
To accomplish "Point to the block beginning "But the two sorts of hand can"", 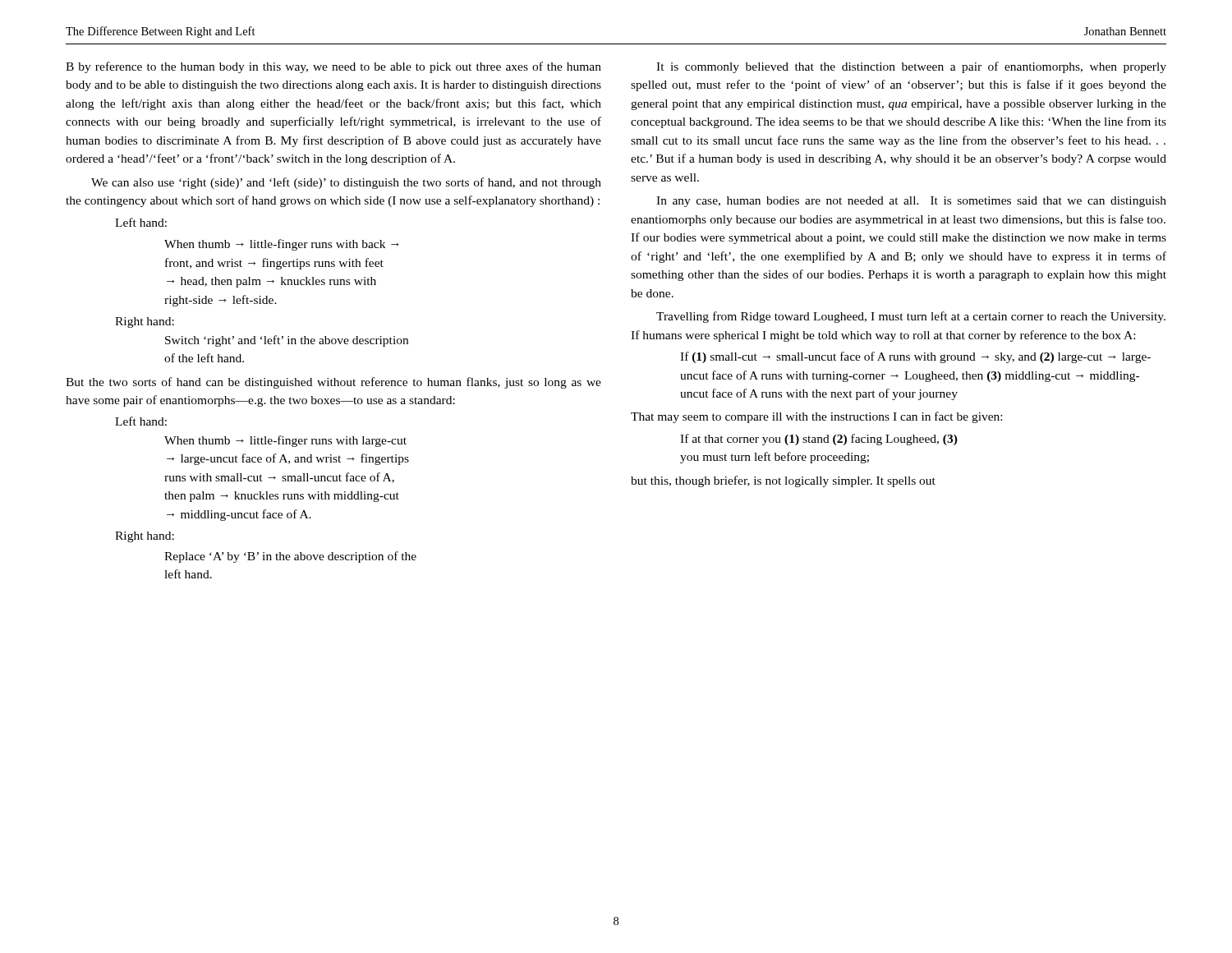I will coord(333,391).
